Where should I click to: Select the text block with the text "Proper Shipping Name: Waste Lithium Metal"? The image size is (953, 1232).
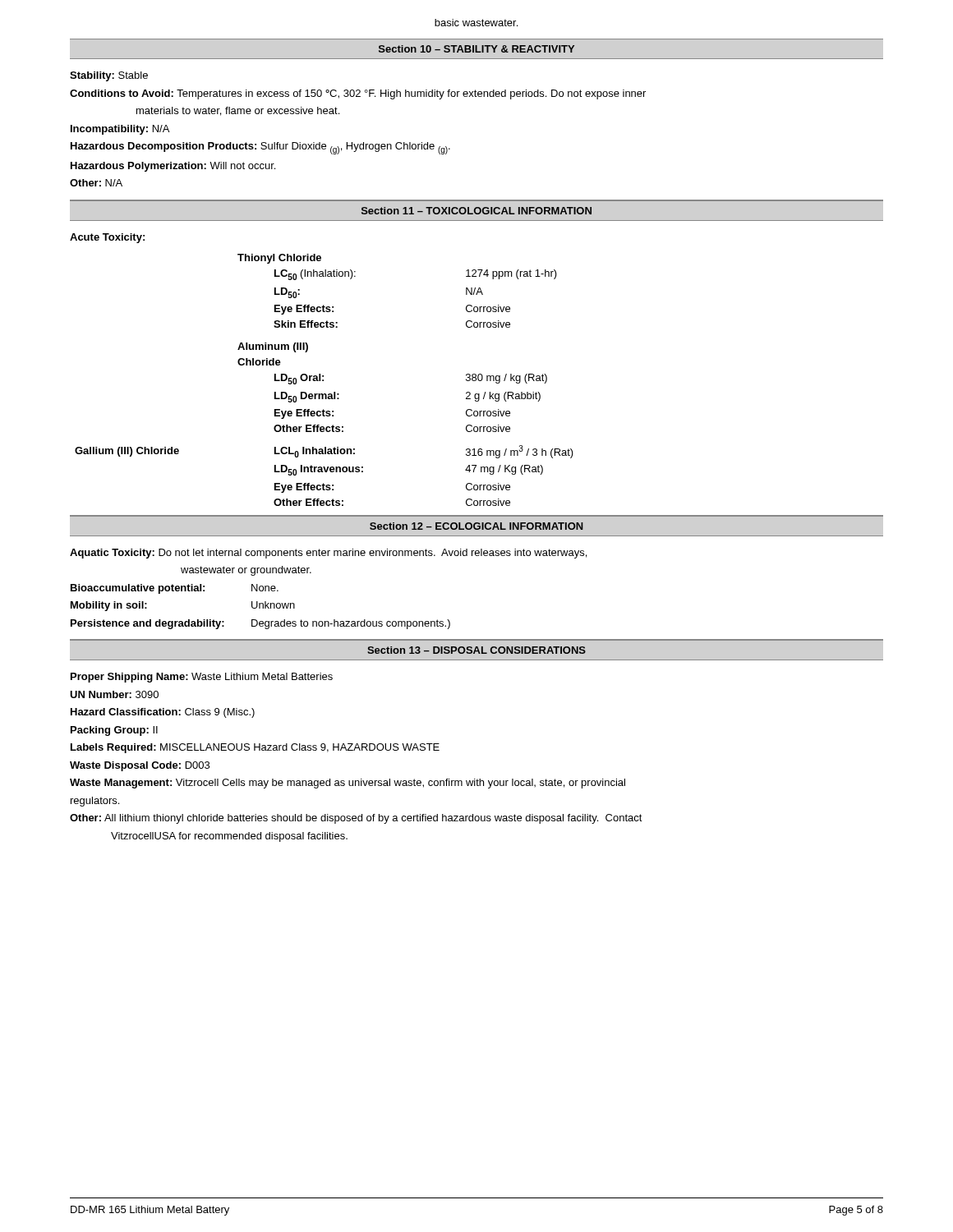(202, 678)
